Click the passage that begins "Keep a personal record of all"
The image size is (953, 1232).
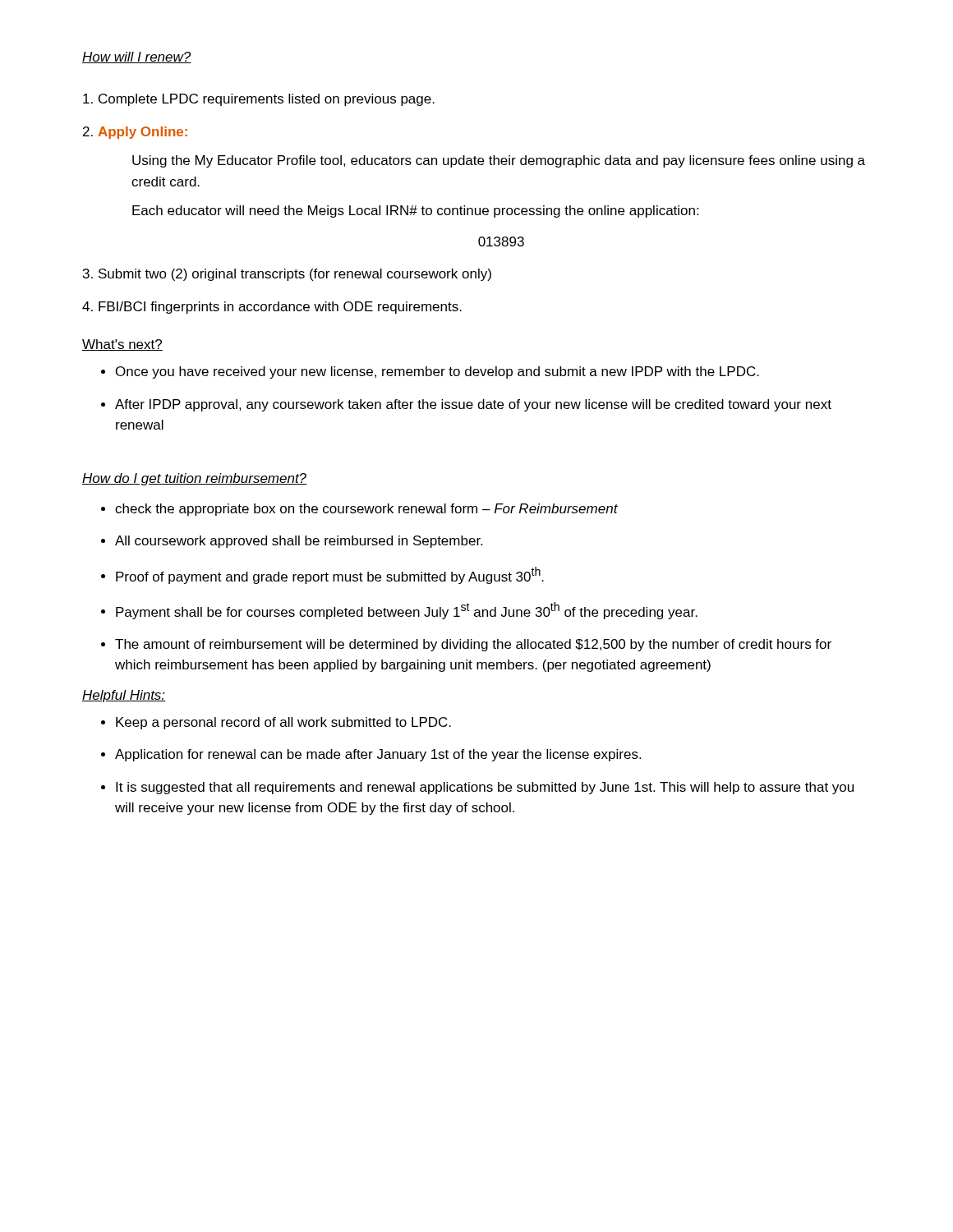click(283, 722)
